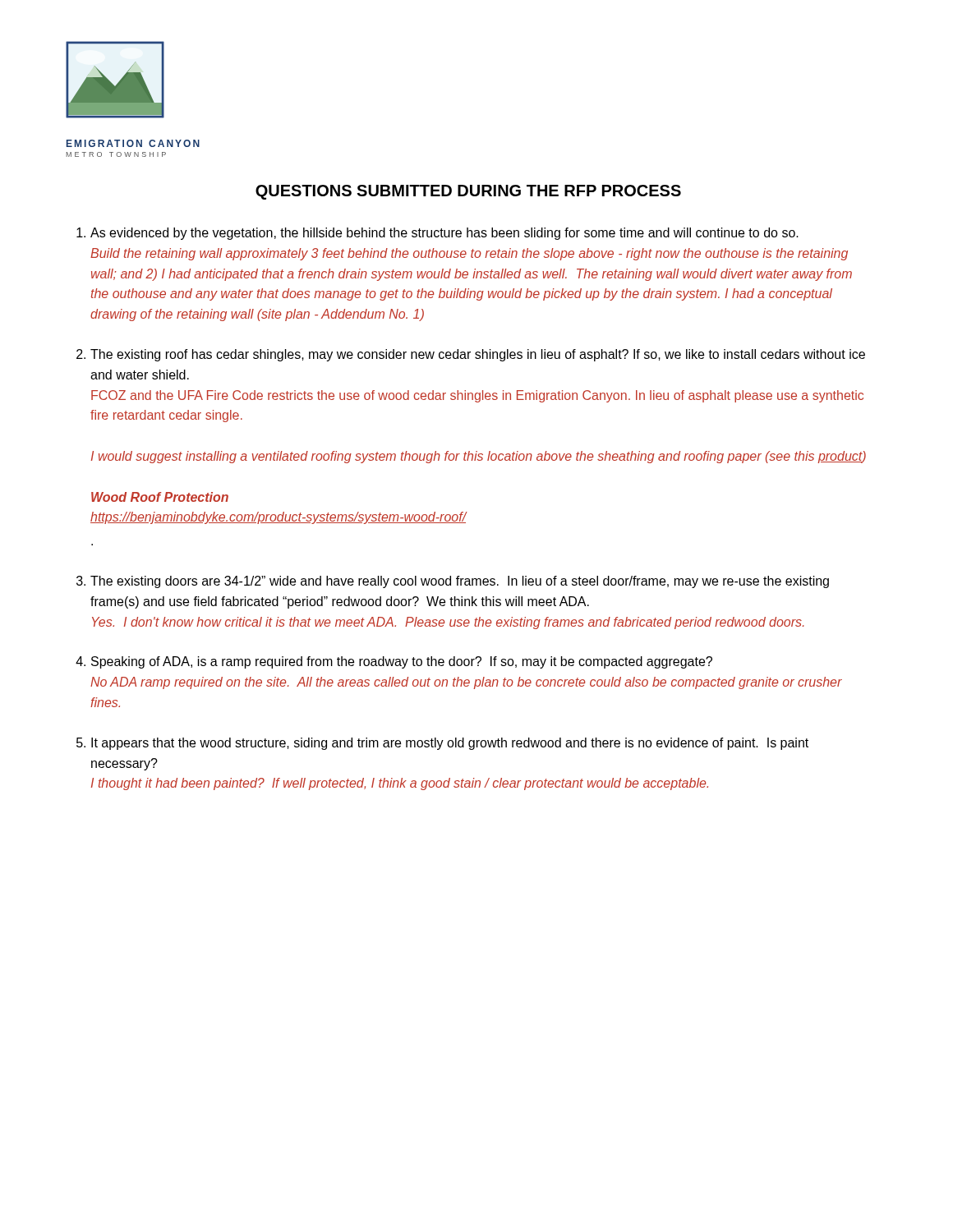
Task: Find the block on this page that starts "As evidenced by the vegetation, the hillside behind"
Action: 471,274
